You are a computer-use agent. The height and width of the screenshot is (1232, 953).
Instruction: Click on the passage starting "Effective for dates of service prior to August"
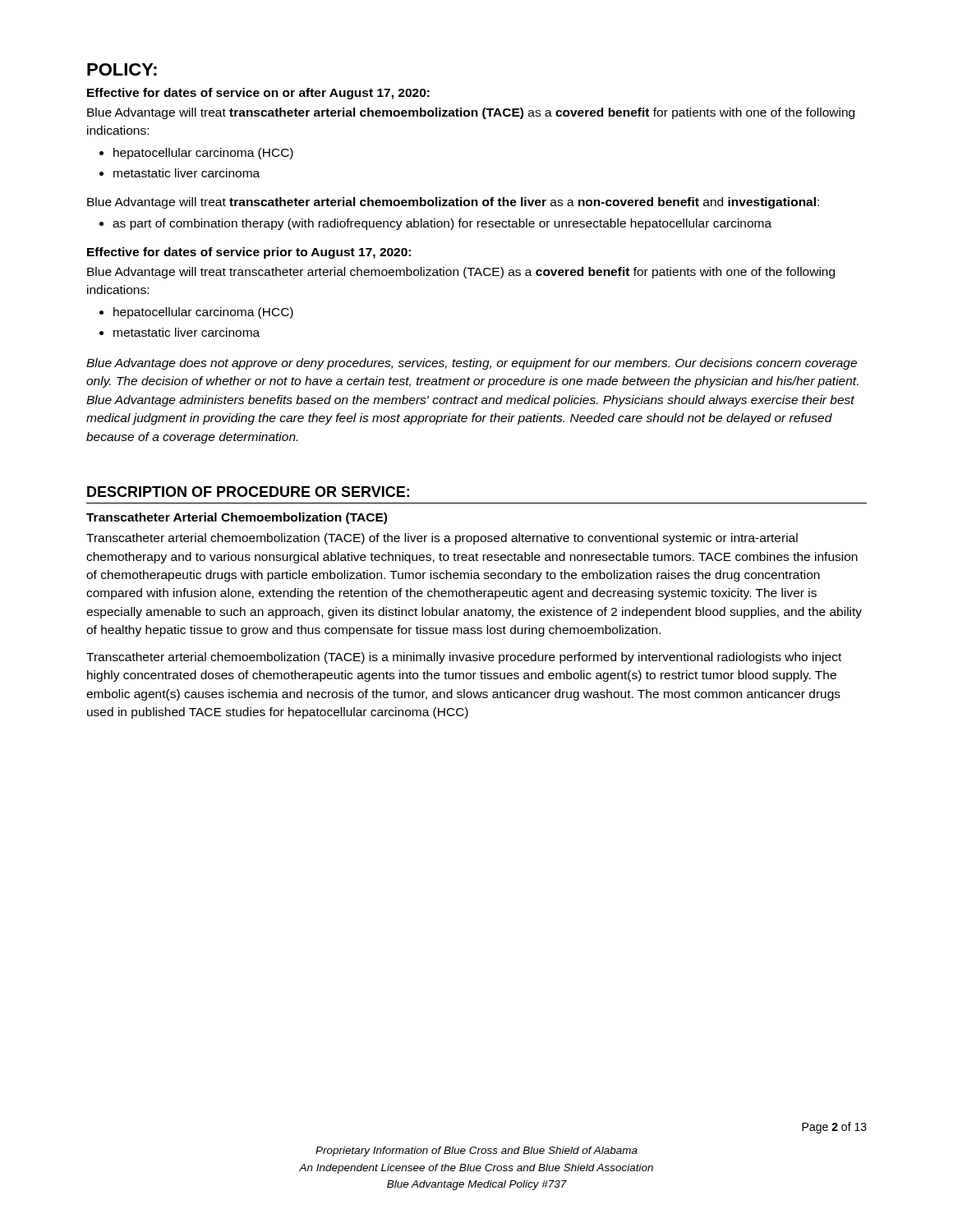(249, 253)
